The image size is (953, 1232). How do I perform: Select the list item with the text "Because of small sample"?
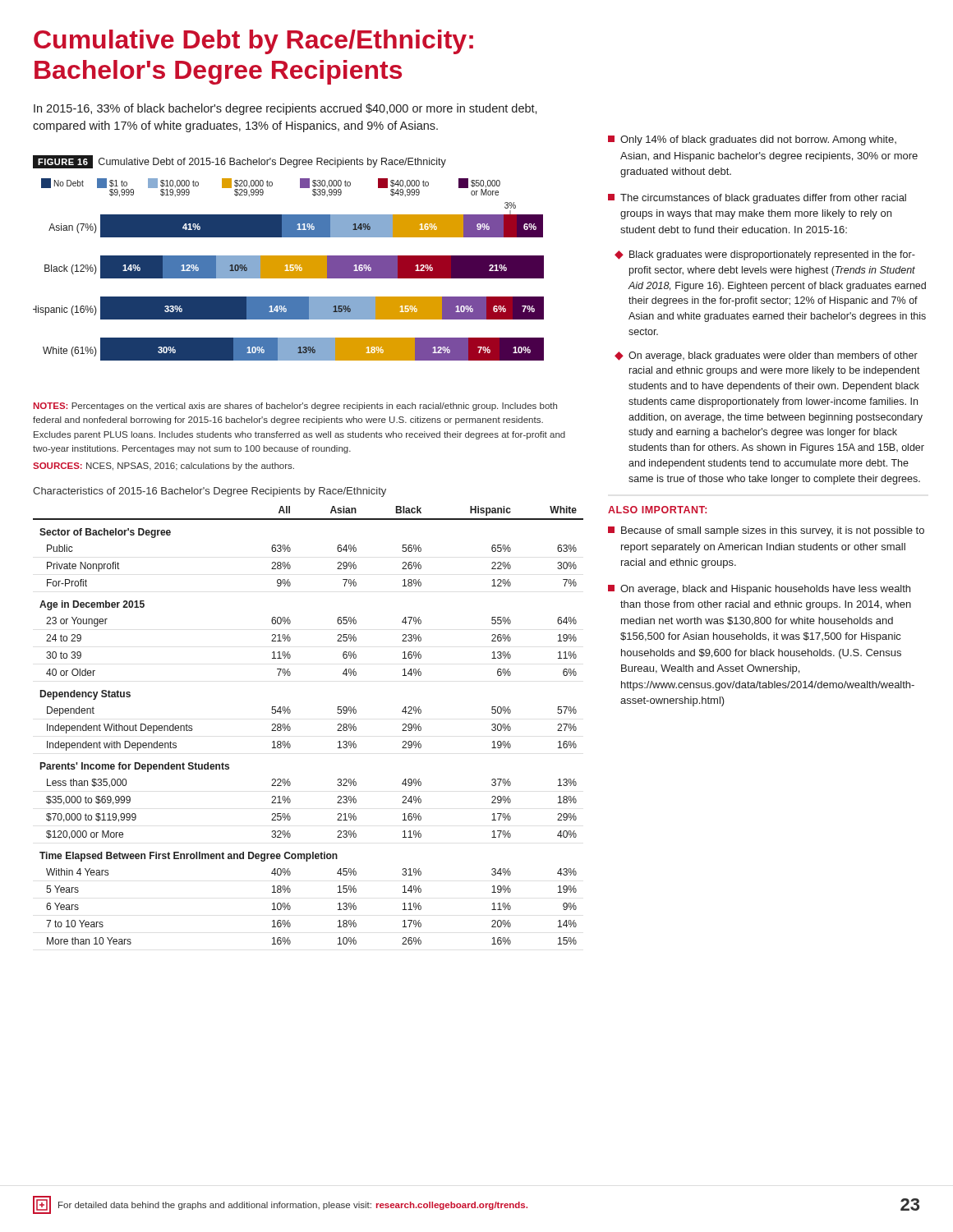point(768,547)
